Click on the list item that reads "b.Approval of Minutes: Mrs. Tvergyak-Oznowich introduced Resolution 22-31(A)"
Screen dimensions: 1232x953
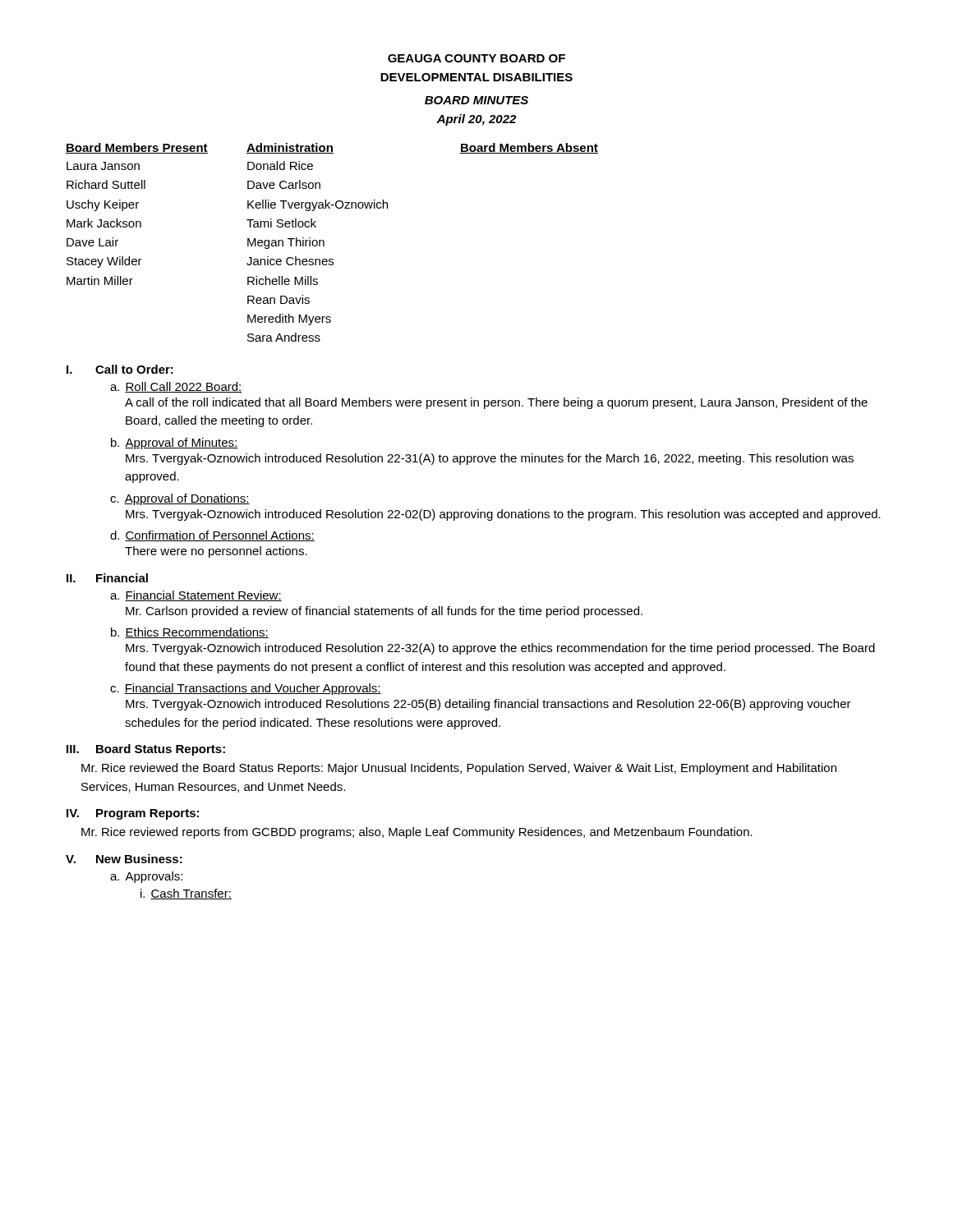click(499, 460)
